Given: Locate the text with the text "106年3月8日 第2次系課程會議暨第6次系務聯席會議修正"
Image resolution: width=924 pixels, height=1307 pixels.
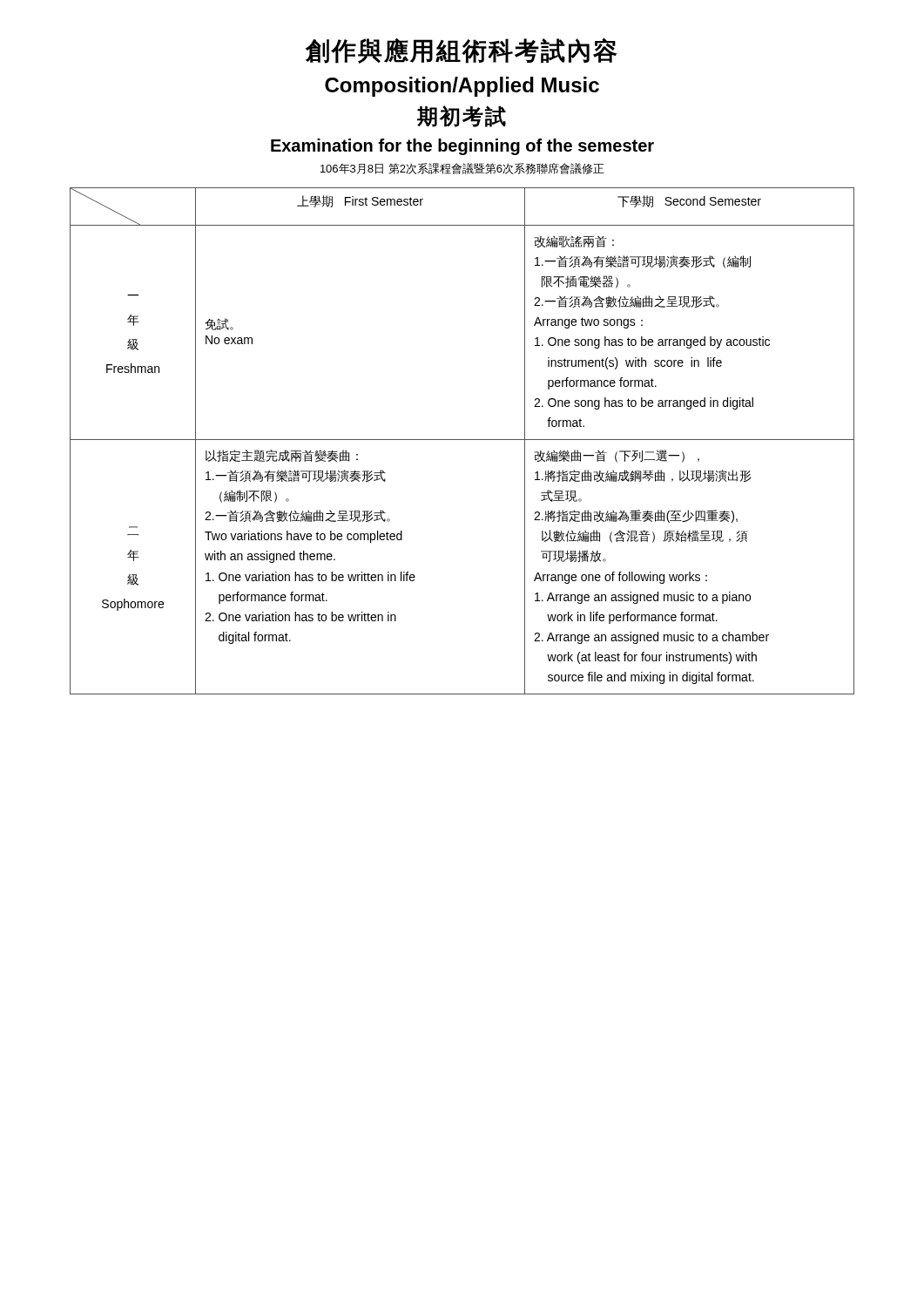Looking at the screenshot, I should coord(462,169).
